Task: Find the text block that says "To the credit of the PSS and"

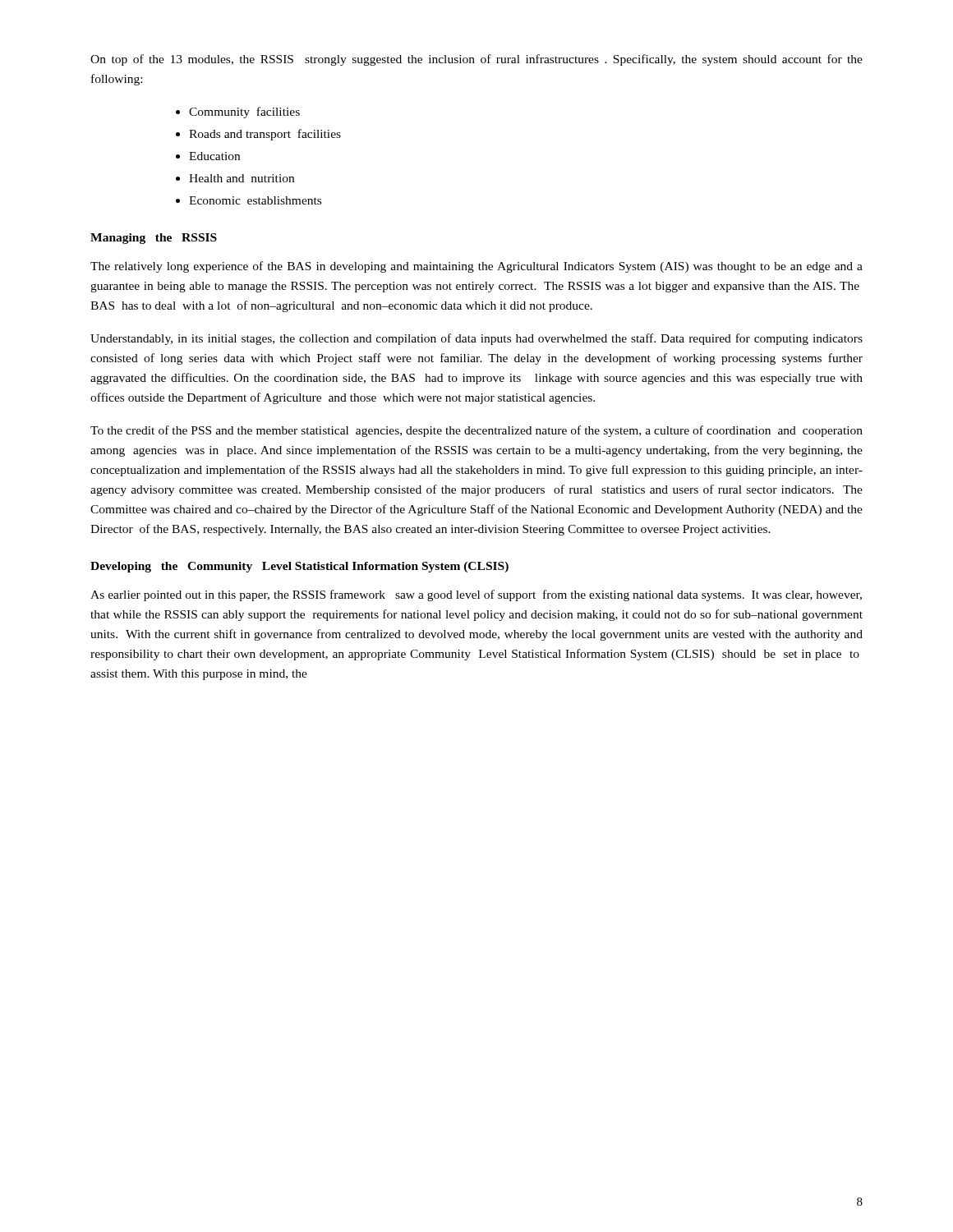Action: point(476,479)
